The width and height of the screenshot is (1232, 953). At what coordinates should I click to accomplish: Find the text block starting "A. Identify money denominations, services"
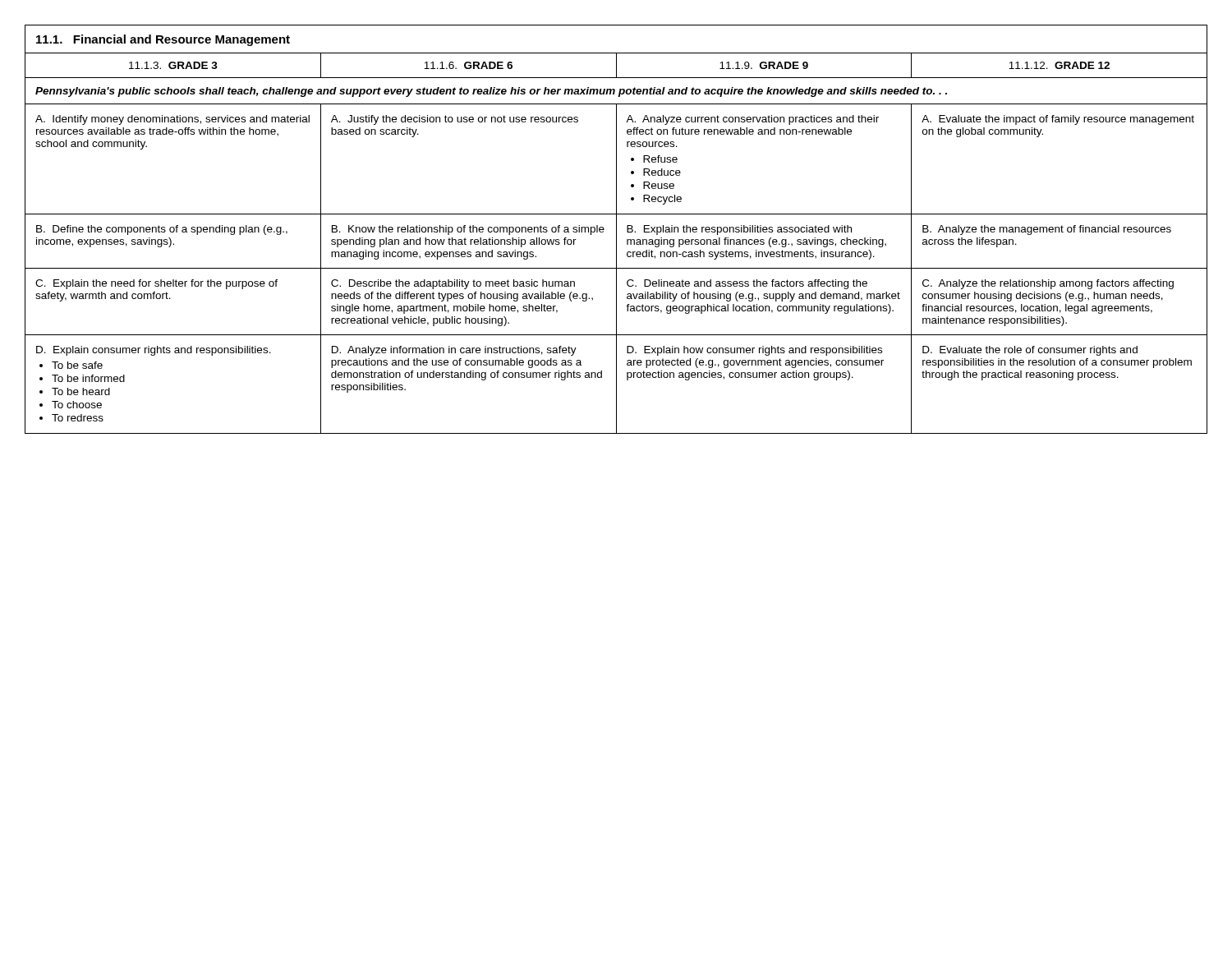coord(173,131)
